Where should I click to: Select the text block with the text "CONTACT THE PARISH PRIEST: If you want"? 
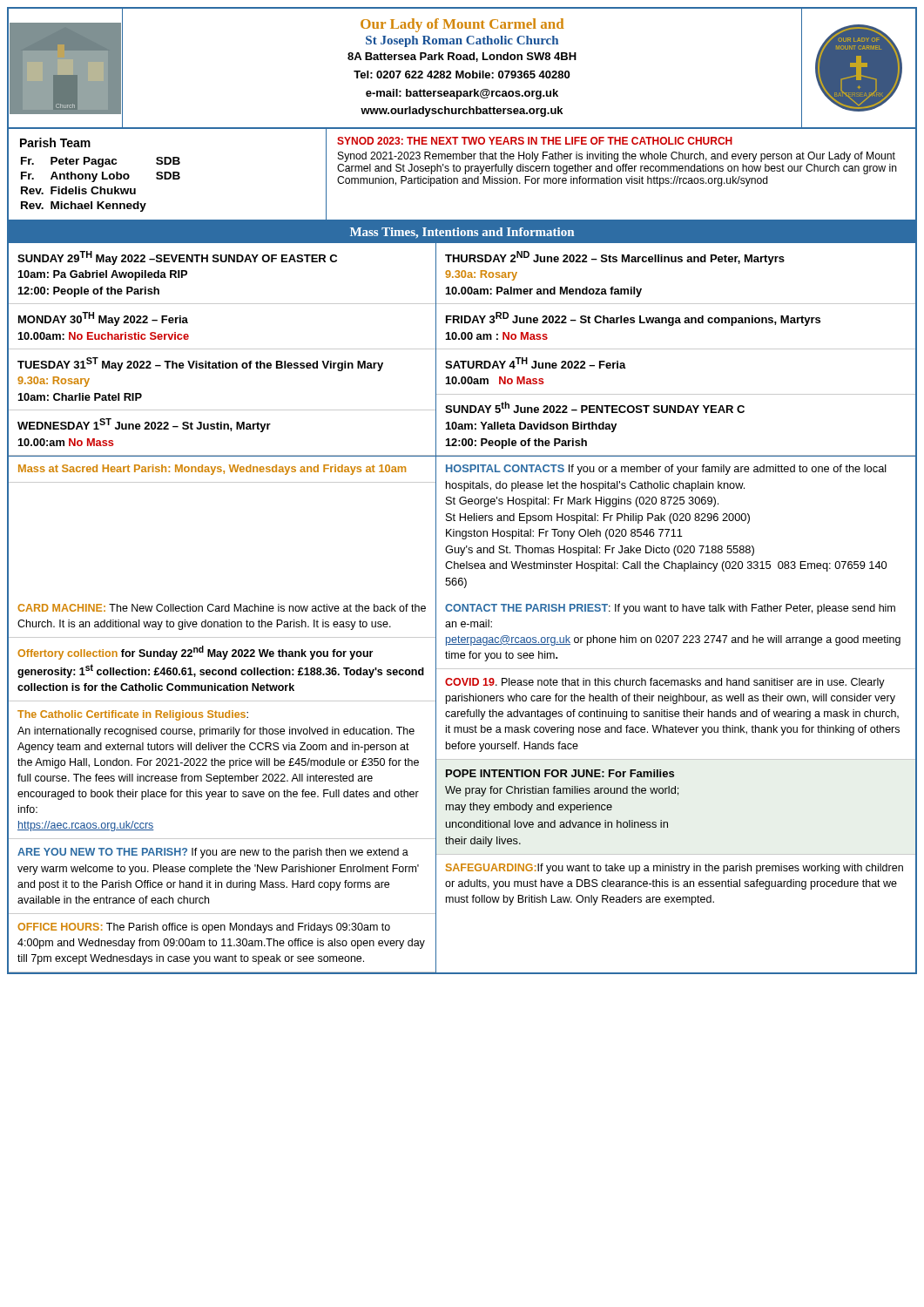[x=673, y=631]
